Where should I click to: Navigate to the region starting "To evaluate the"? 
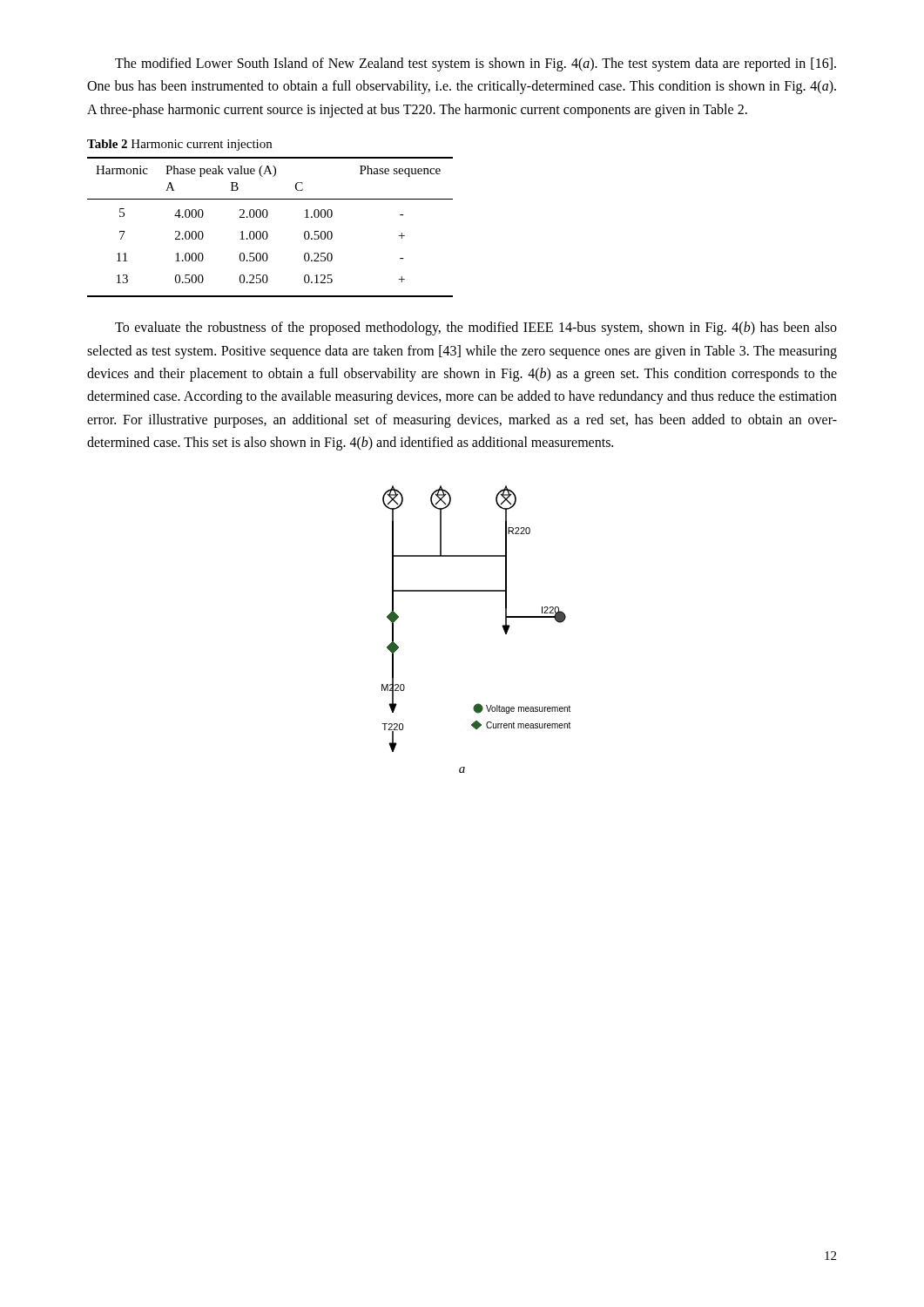[462, 385]
